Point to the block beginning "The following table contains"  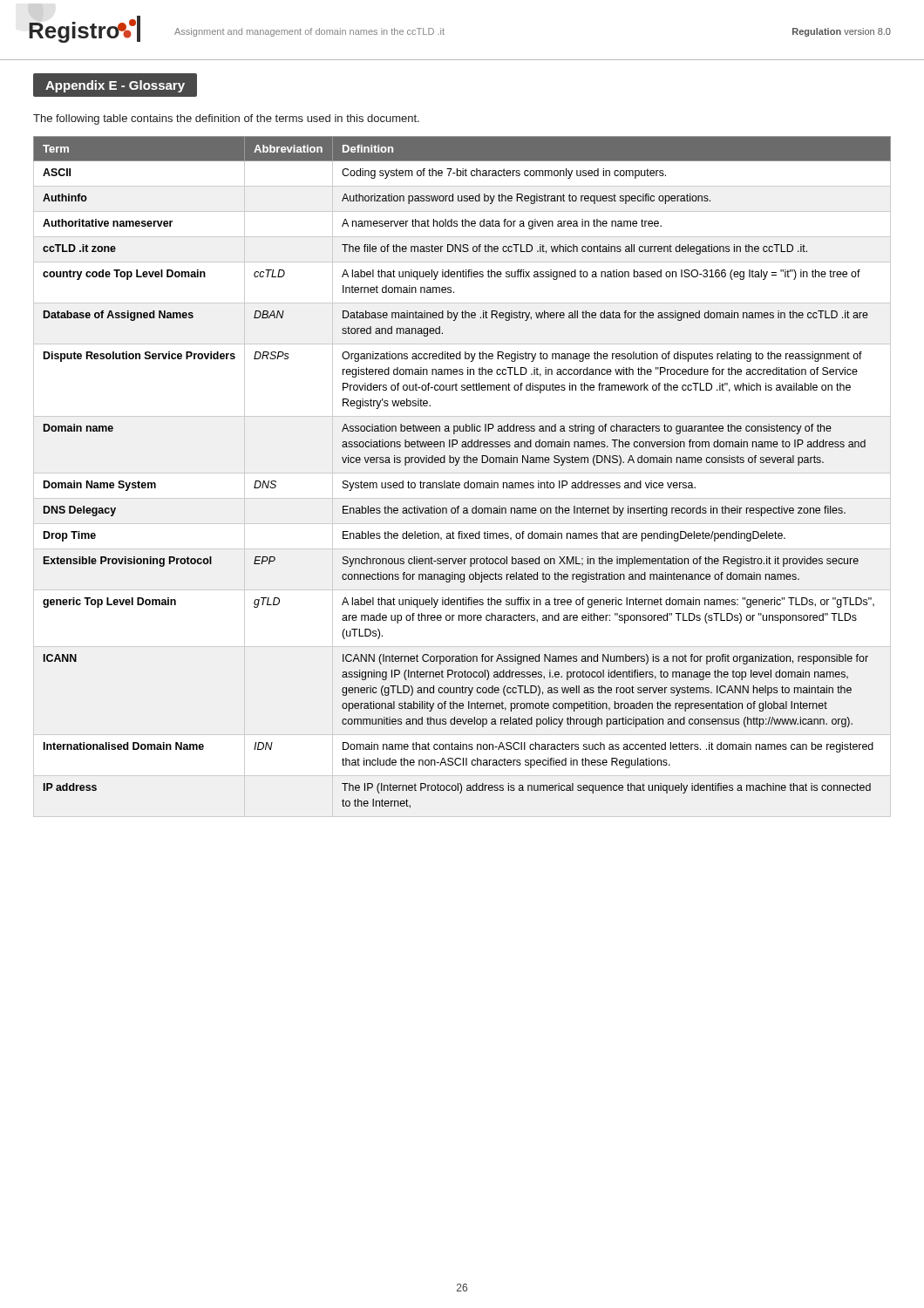point(226,118)
